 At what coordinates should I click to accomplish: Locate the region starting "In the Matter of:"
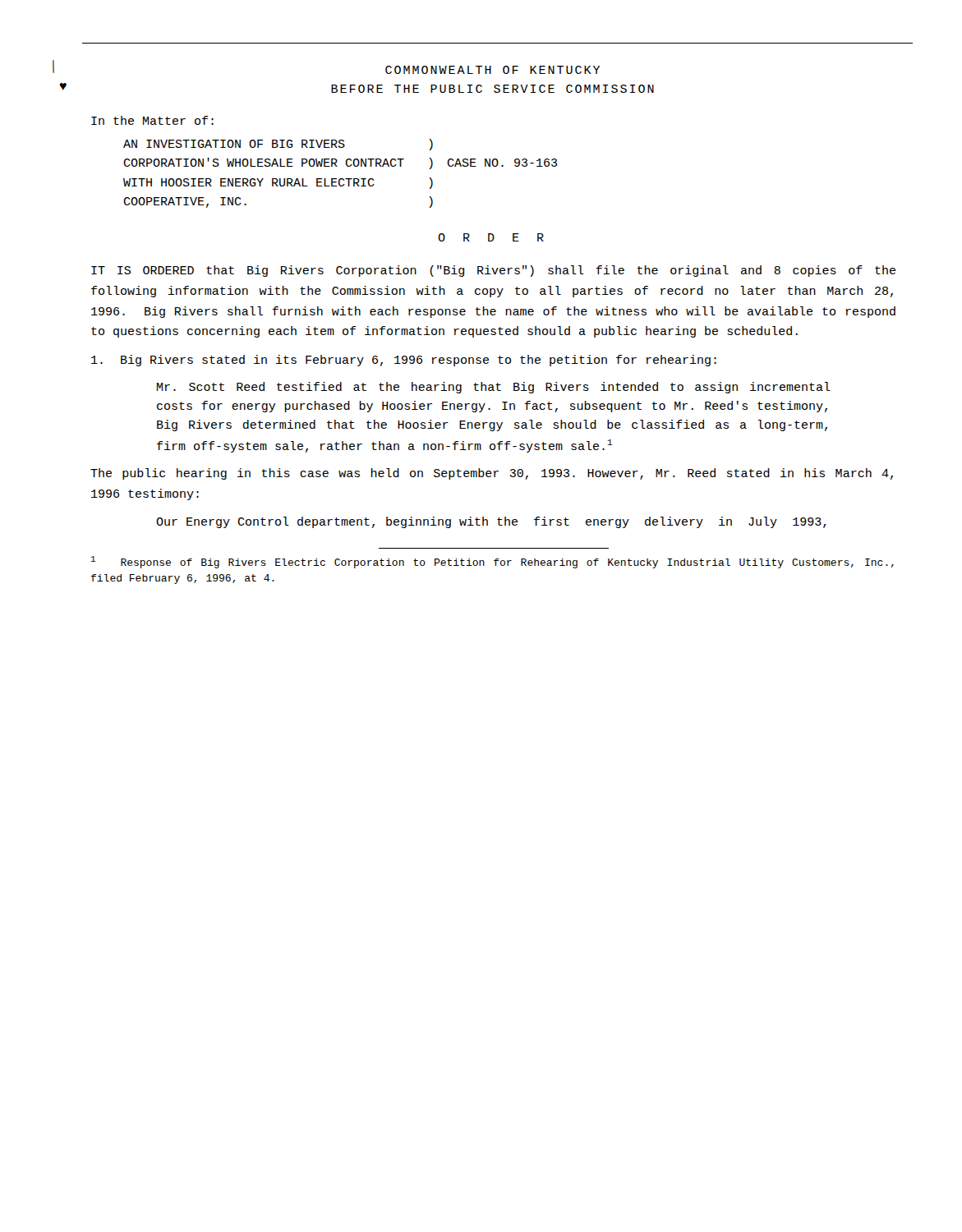point(153,122)
